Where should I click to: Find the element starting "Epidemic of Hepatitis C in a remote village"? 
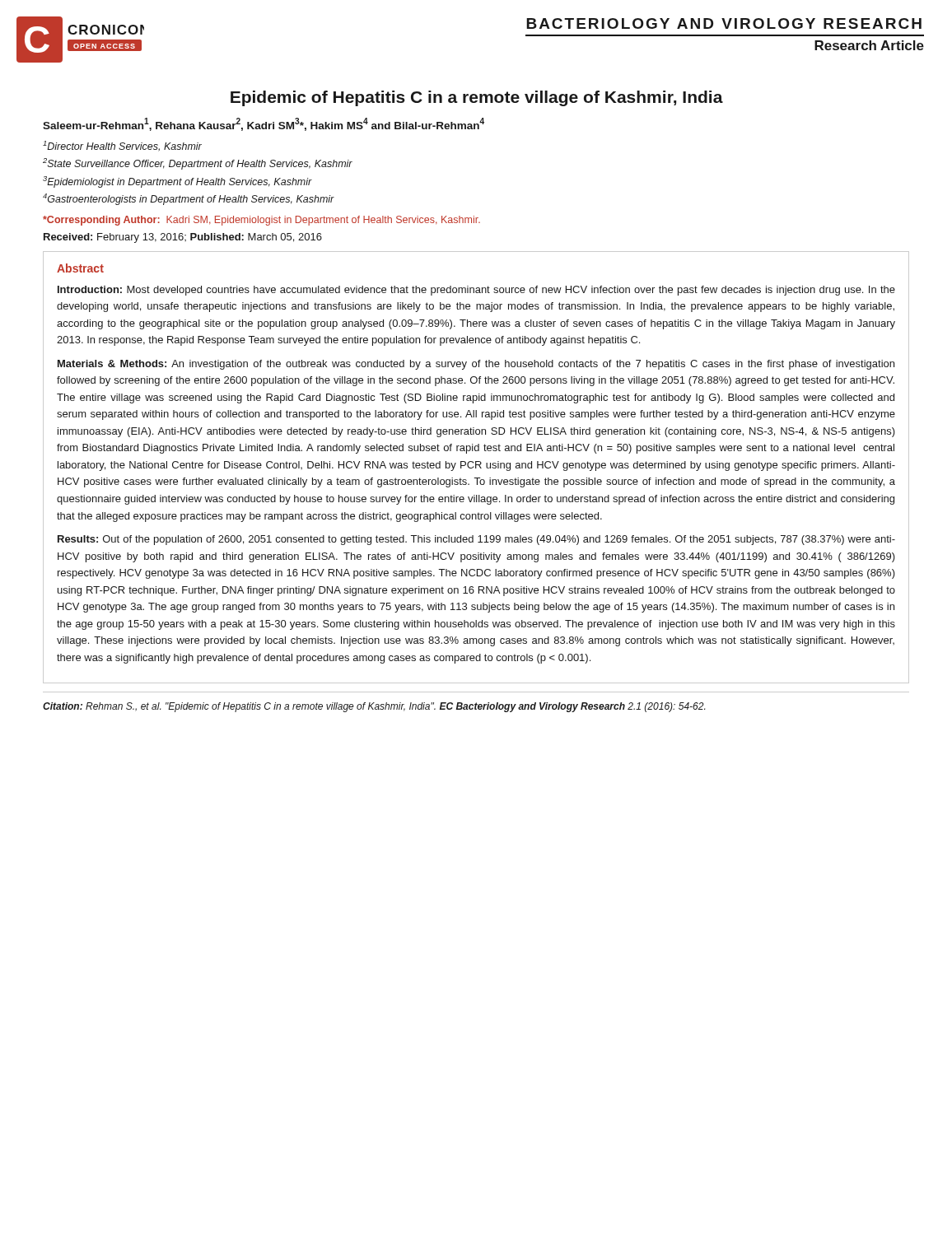click(x=476, y=97)
